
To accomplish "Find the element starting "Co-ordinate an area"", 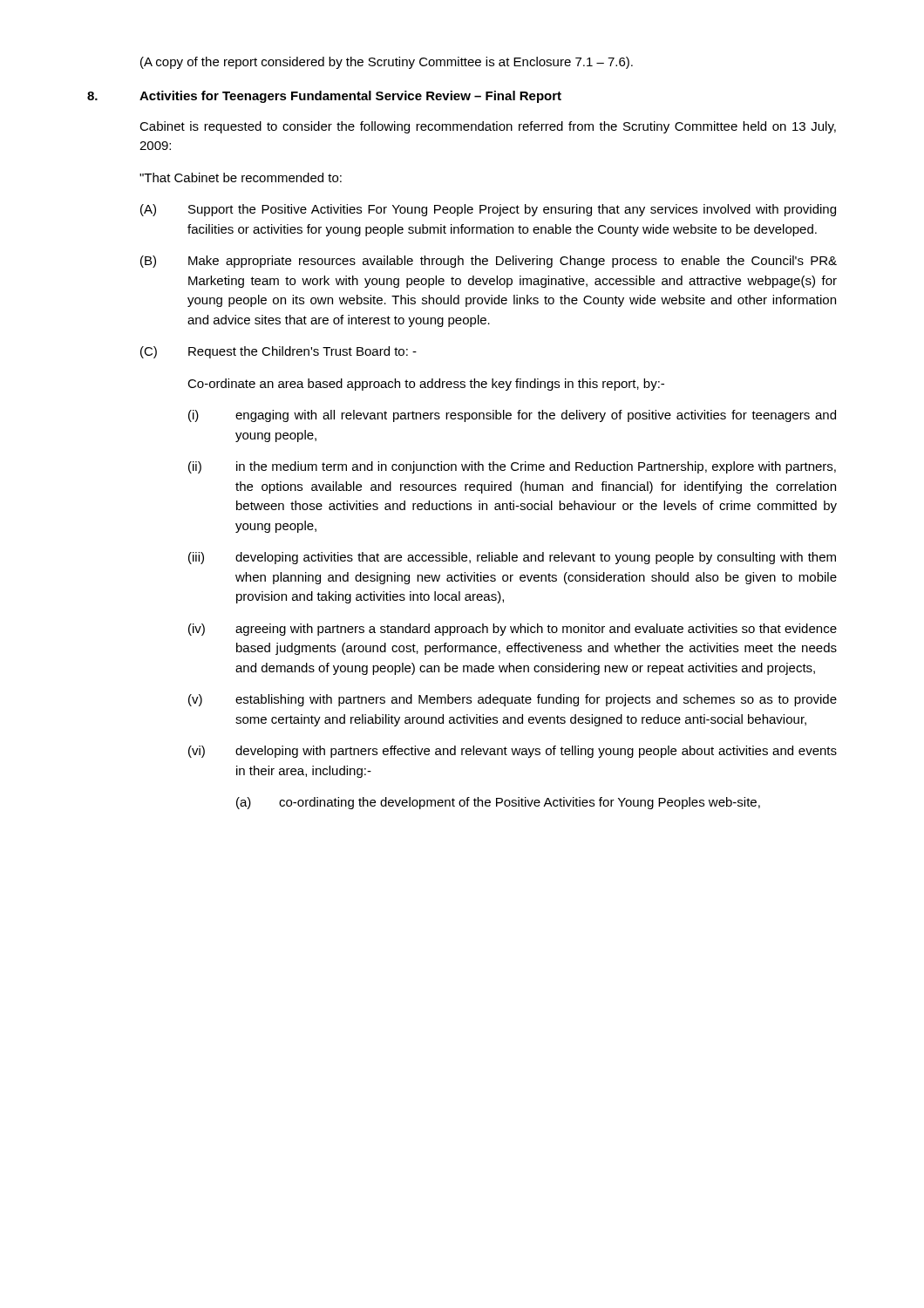I will (426, 383).
